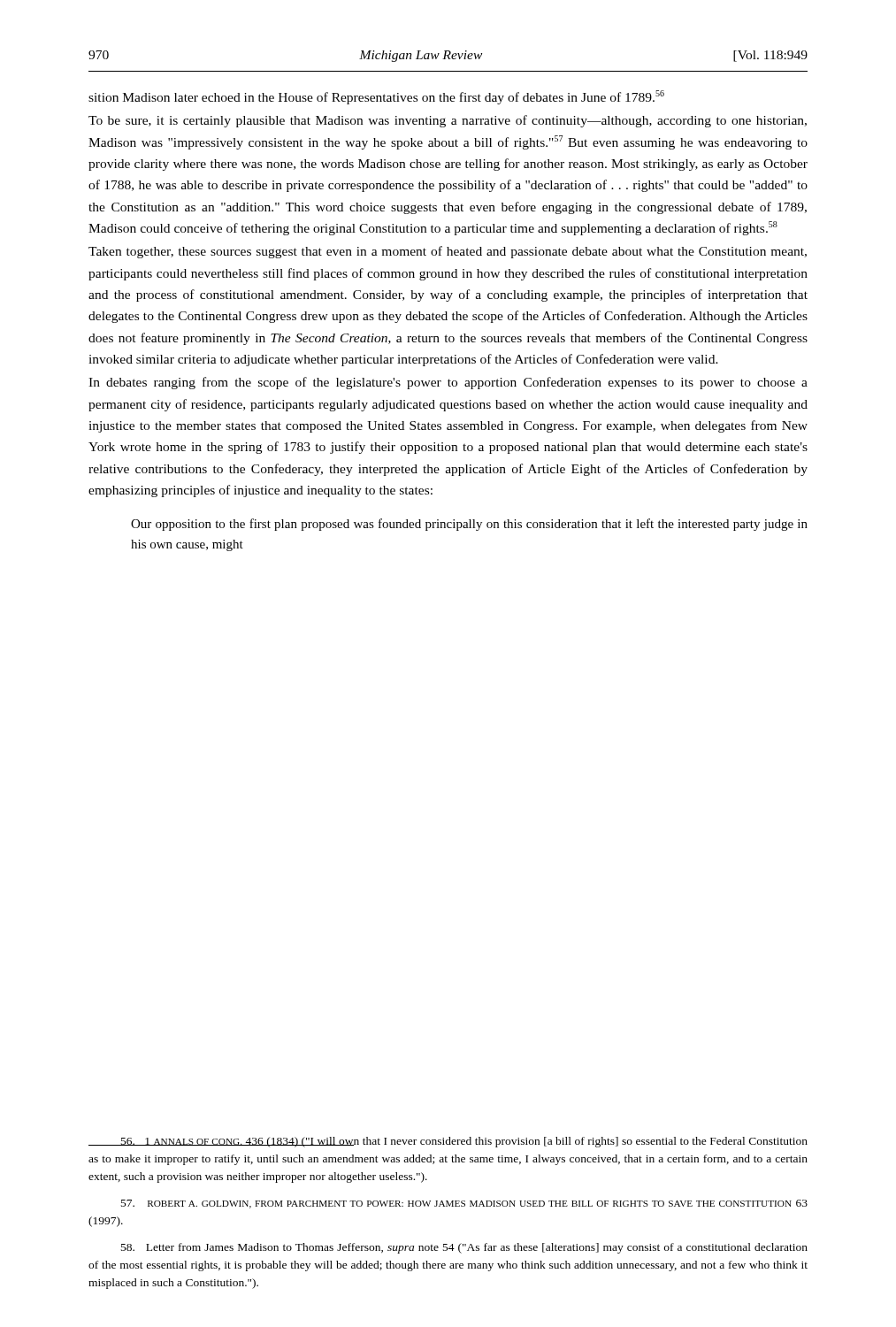Find the block on this page that starts "sition Madison later echoed in the"
The width and height of the screenshot is (896, 1327).
tap(448, 97)
